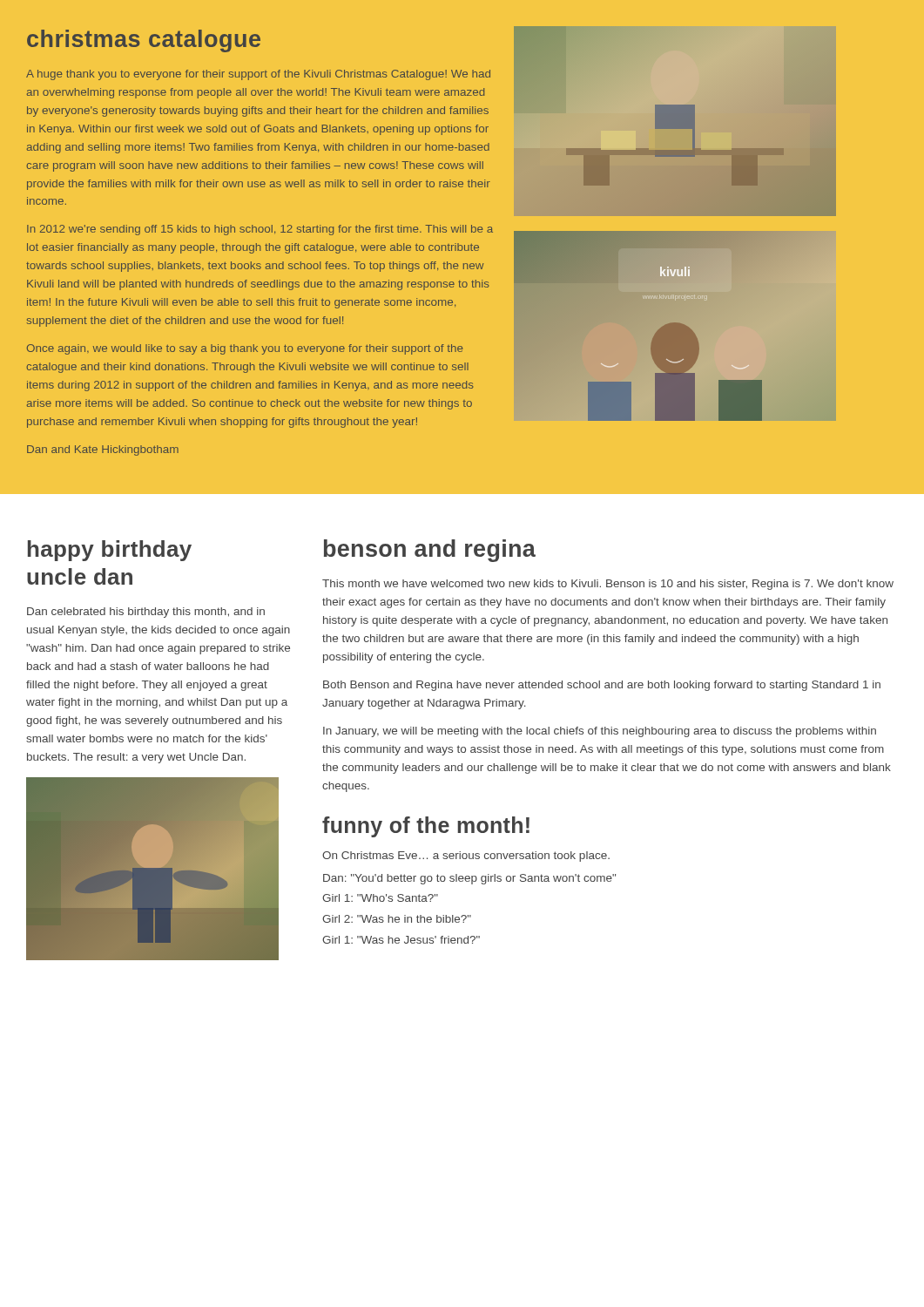Viewport: 924px width, 1307px height.
Task: Click a section header
Action: tap(610, 825)
